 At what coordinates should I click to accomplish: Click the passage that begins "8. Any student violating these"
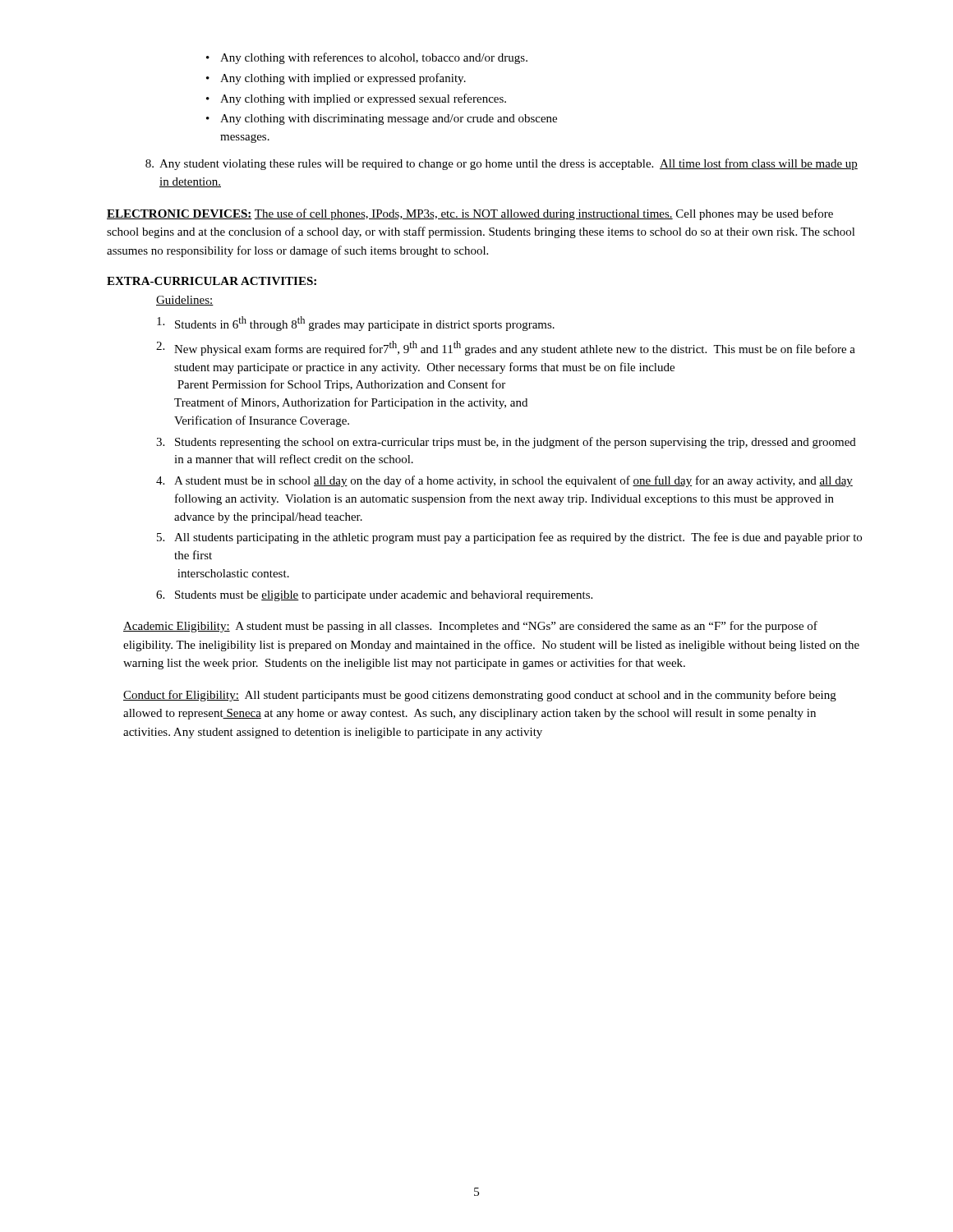tap(497, 173)
